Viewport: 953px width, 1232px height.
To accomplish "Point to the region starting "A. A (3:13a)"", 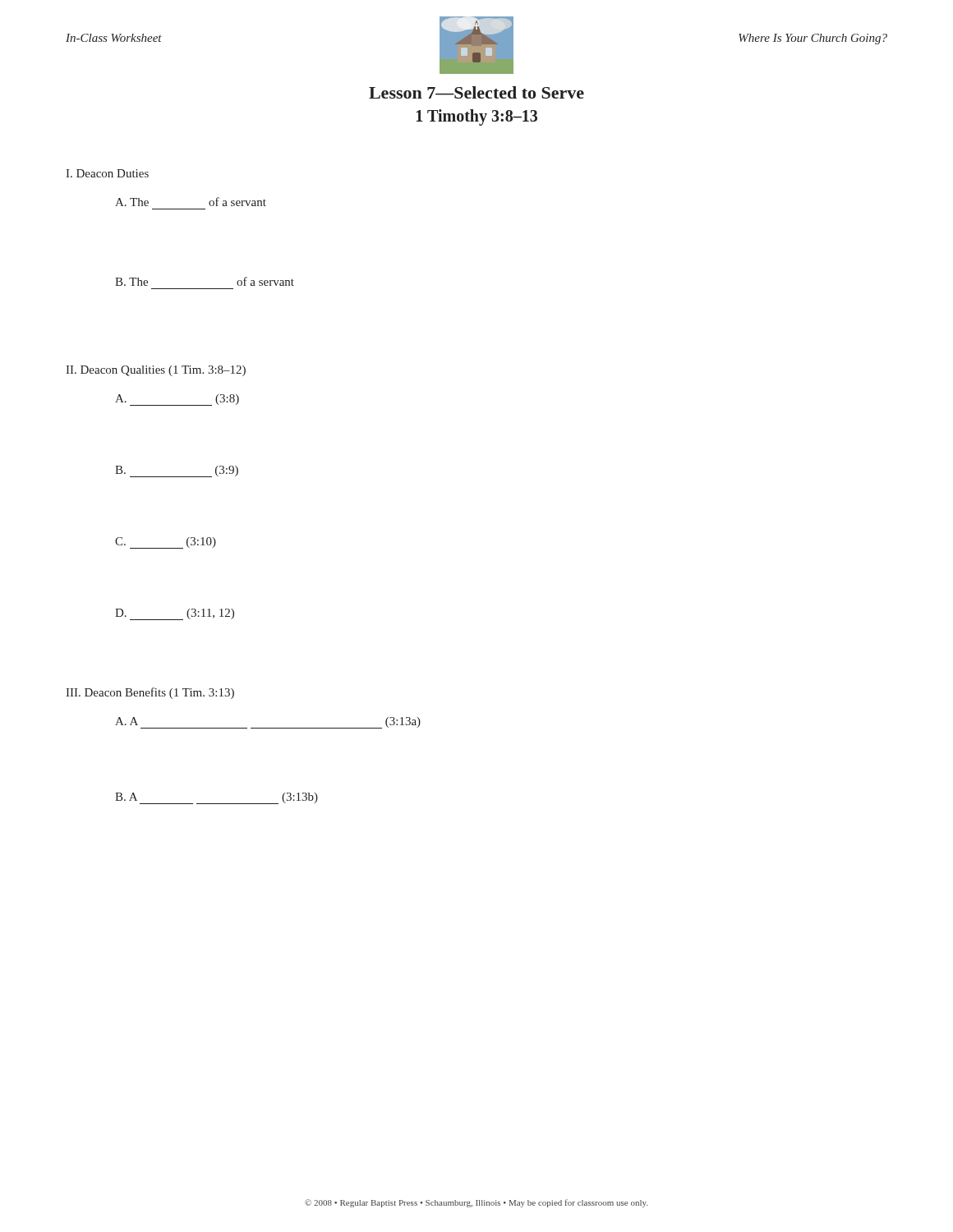I will [268, 722].
